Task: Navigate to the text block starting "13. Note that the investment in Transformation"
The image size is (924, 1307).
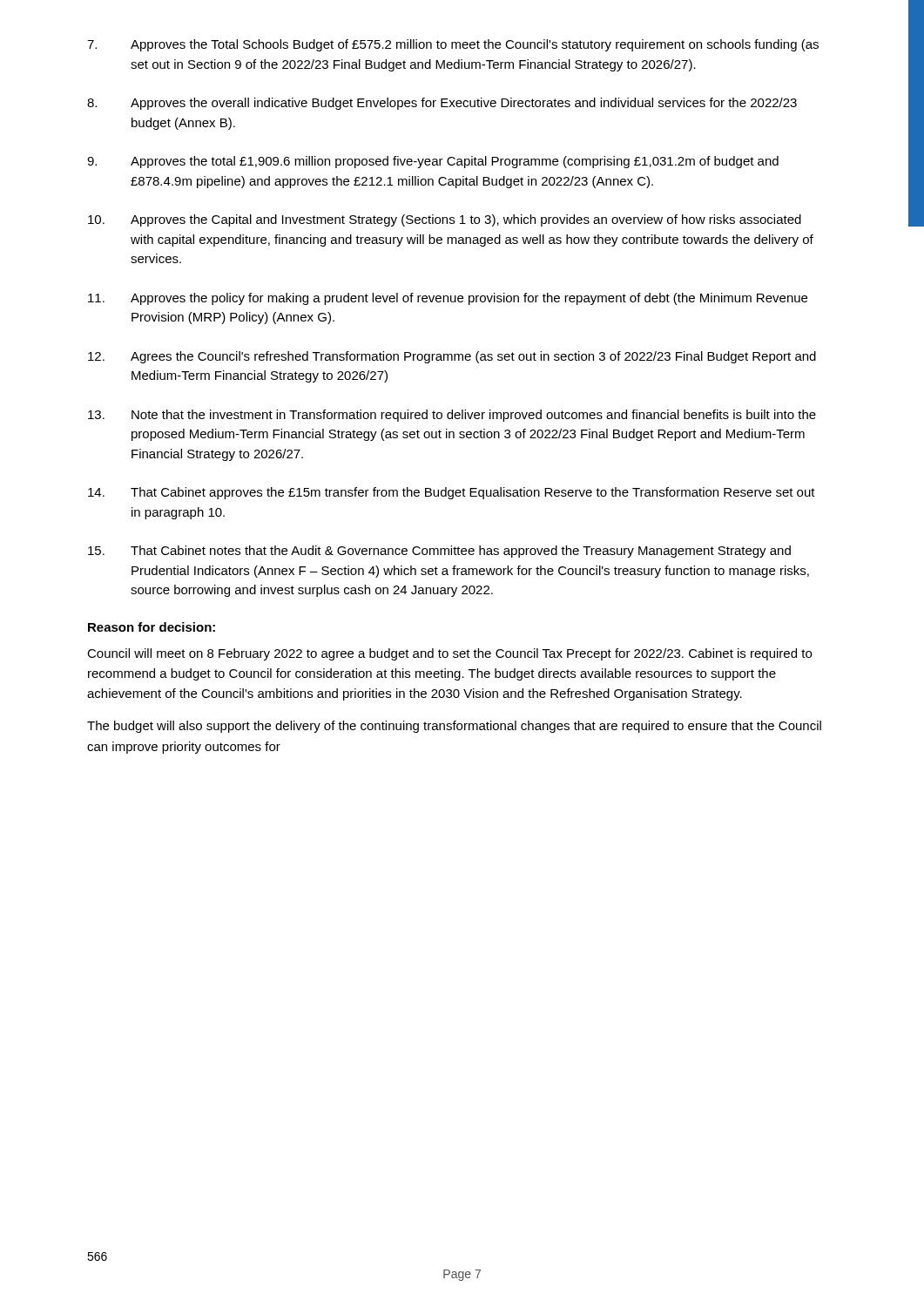Action: [457, 434]
